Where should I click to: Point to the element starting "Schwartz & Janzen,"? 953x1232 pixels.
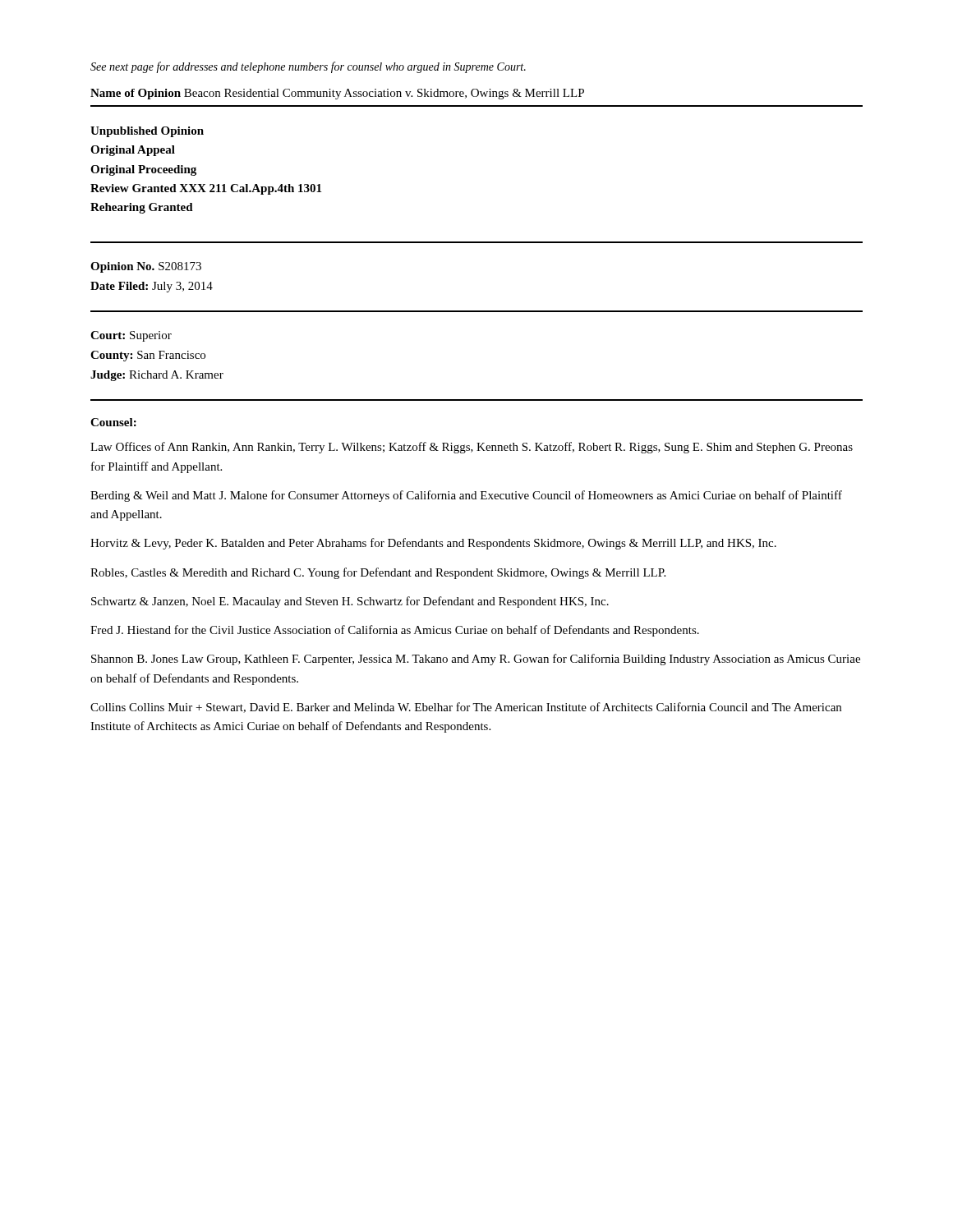(476, 602)
